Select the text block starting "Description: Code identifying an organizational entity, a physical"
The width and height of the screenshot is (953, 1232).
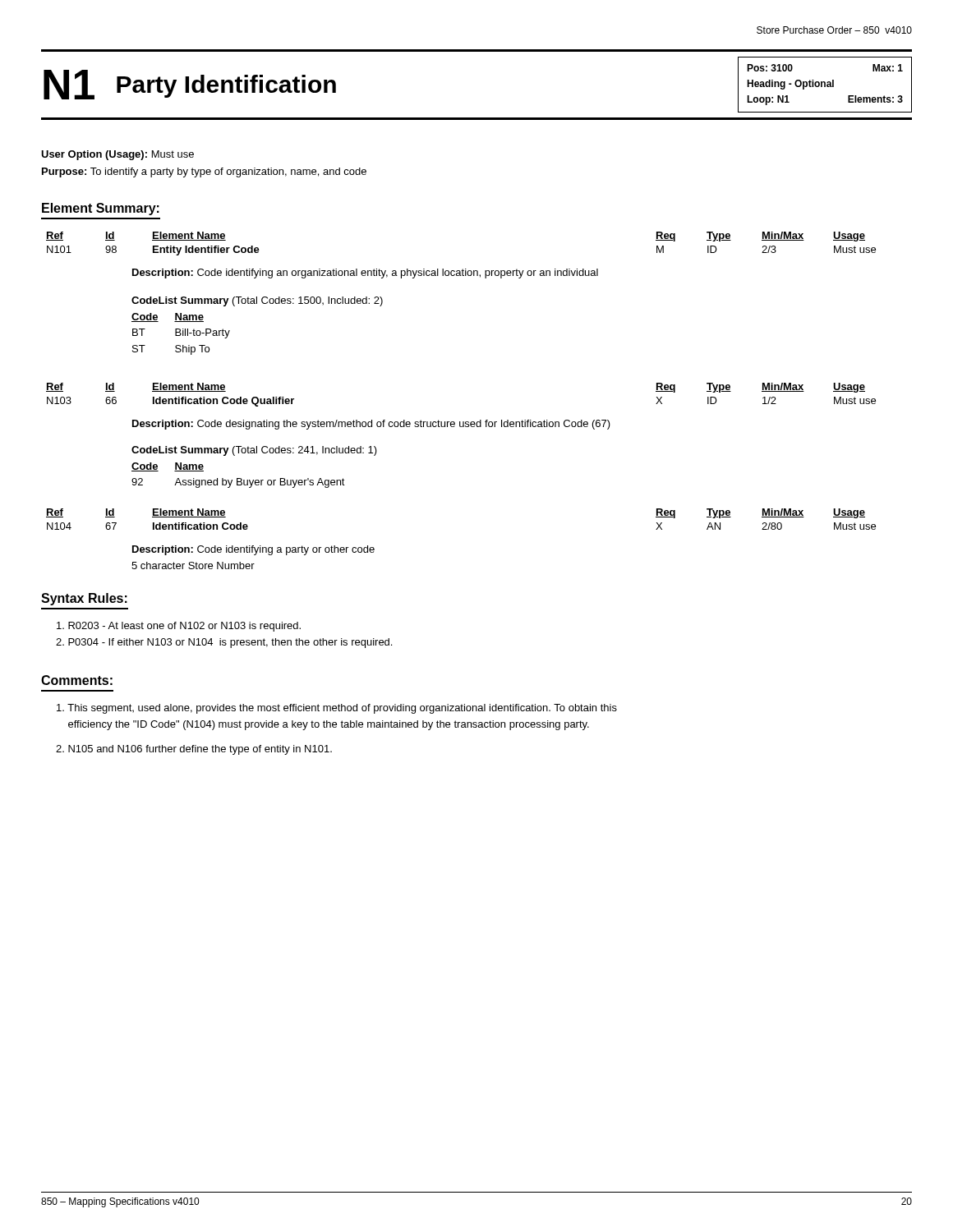point(365,272)
